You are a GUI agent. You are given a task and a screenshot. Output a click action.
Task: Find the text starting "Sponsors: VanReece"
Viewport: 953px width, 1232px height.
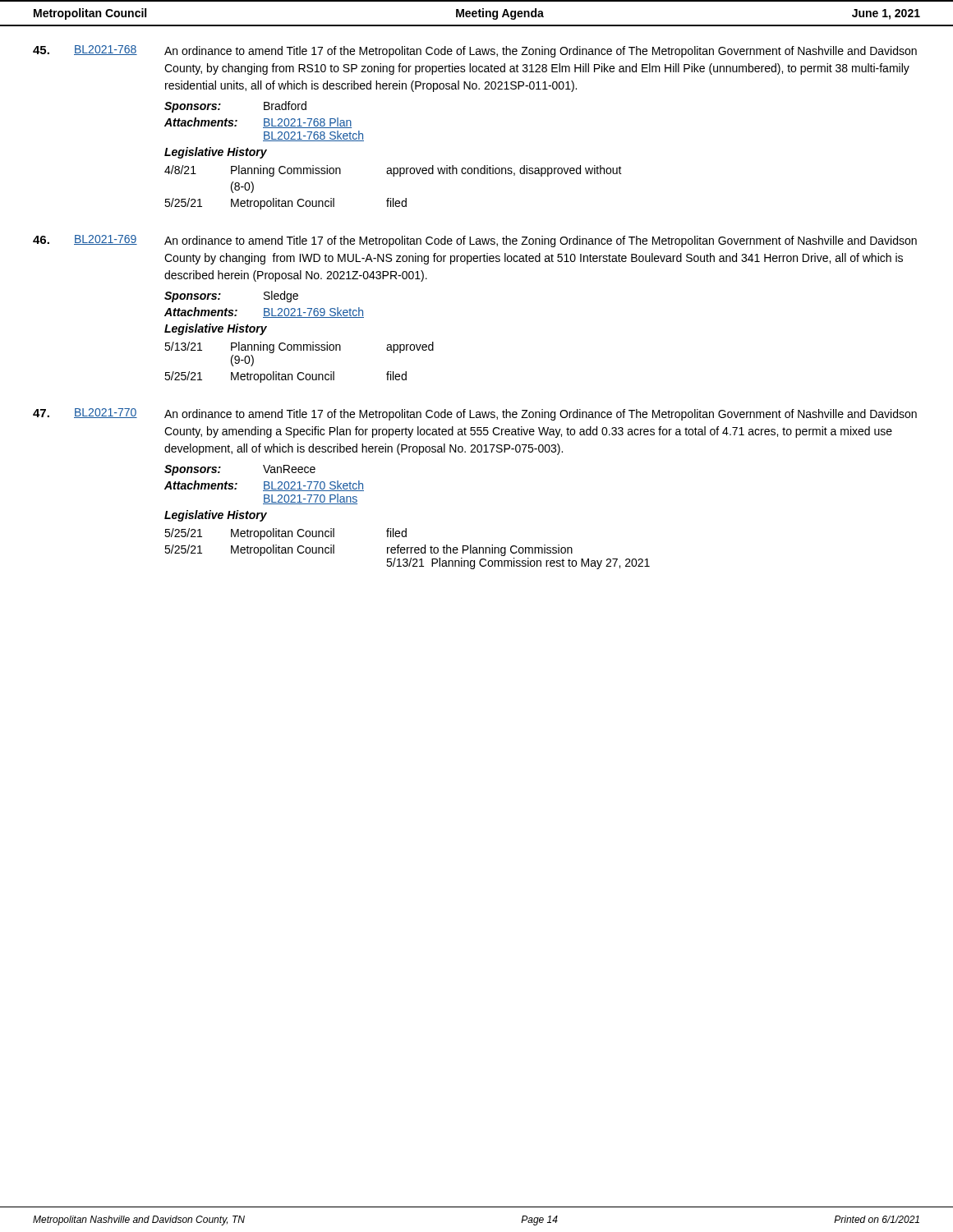click(x=193, y=469)
